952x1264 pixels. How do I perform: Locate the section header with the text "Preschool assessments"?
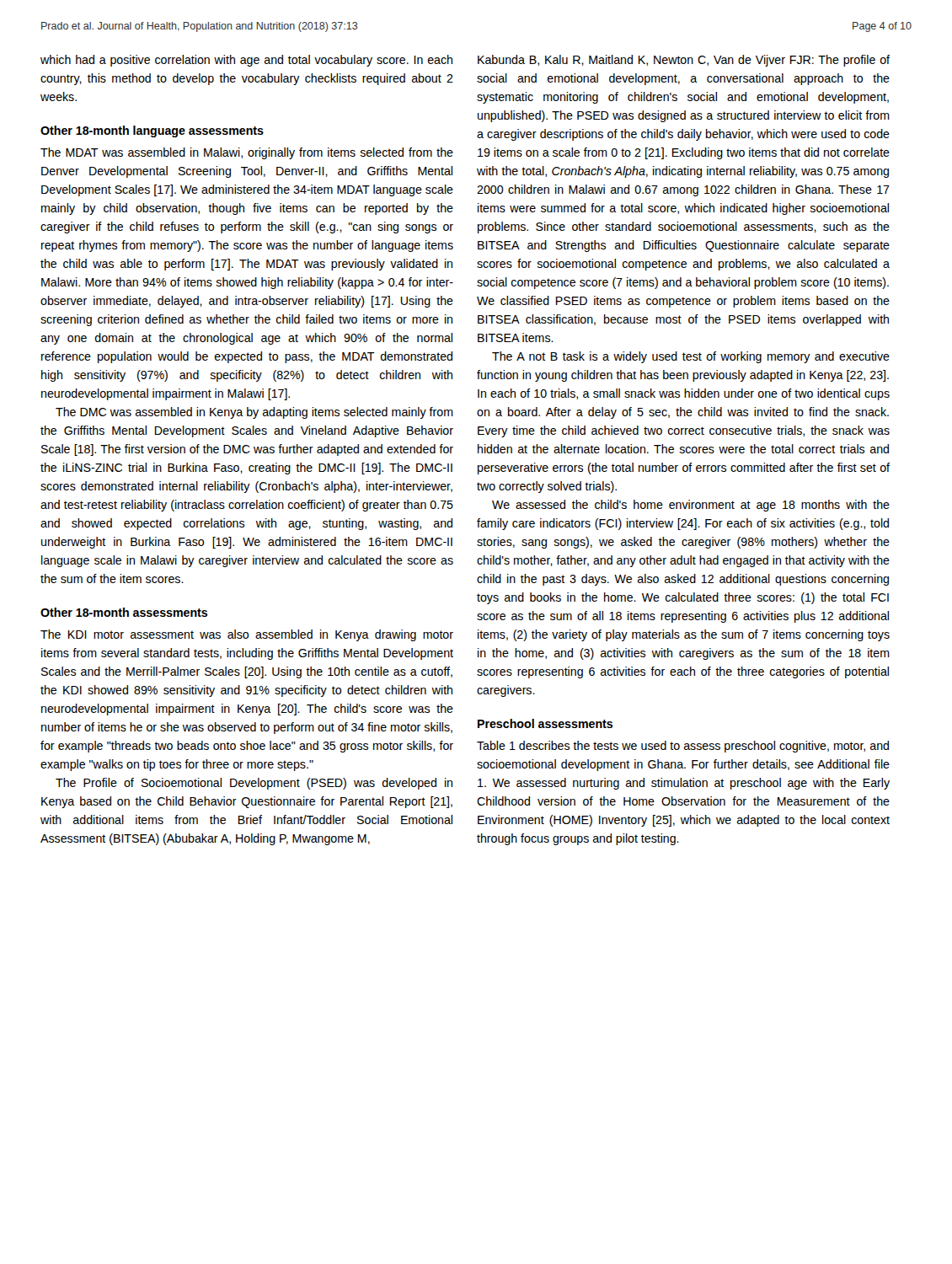click(x=545, y=723)
